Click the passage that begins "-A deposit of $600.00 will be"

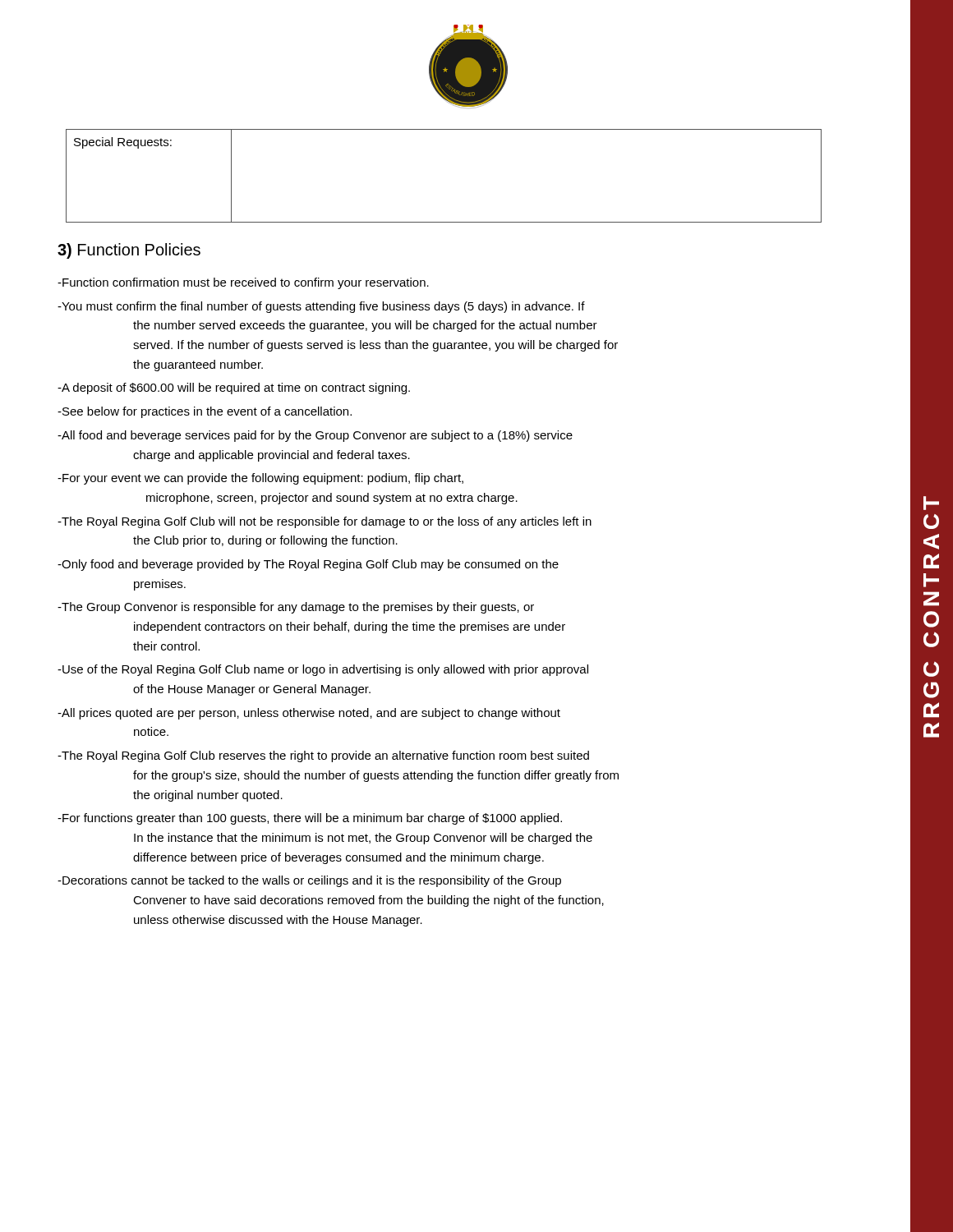pyautogui.click(x=234, y=388)
